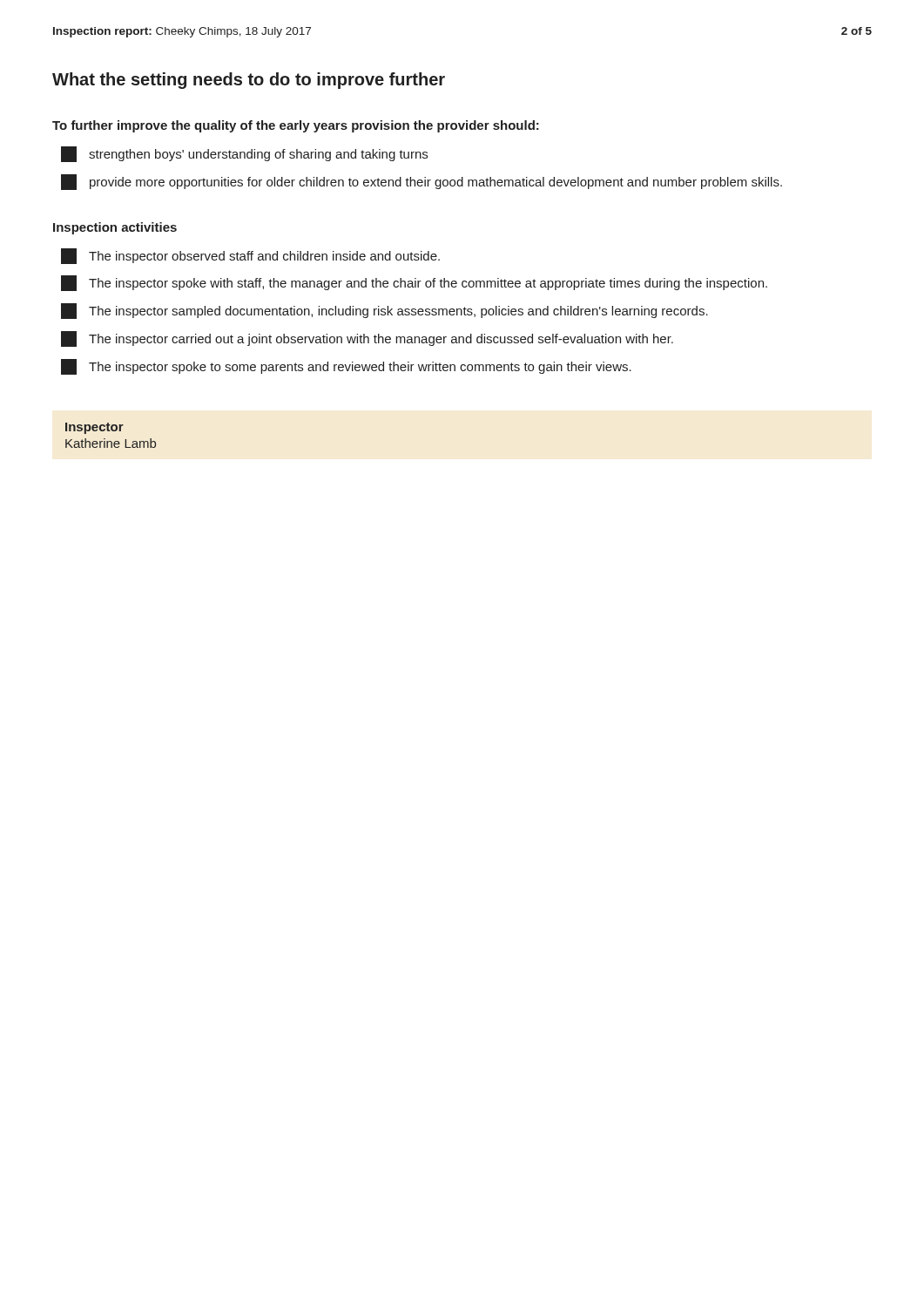Screen dimensions: 1307x924
Task: Find the title that says "What the setting needs to"
Action: tap(249, 79)
